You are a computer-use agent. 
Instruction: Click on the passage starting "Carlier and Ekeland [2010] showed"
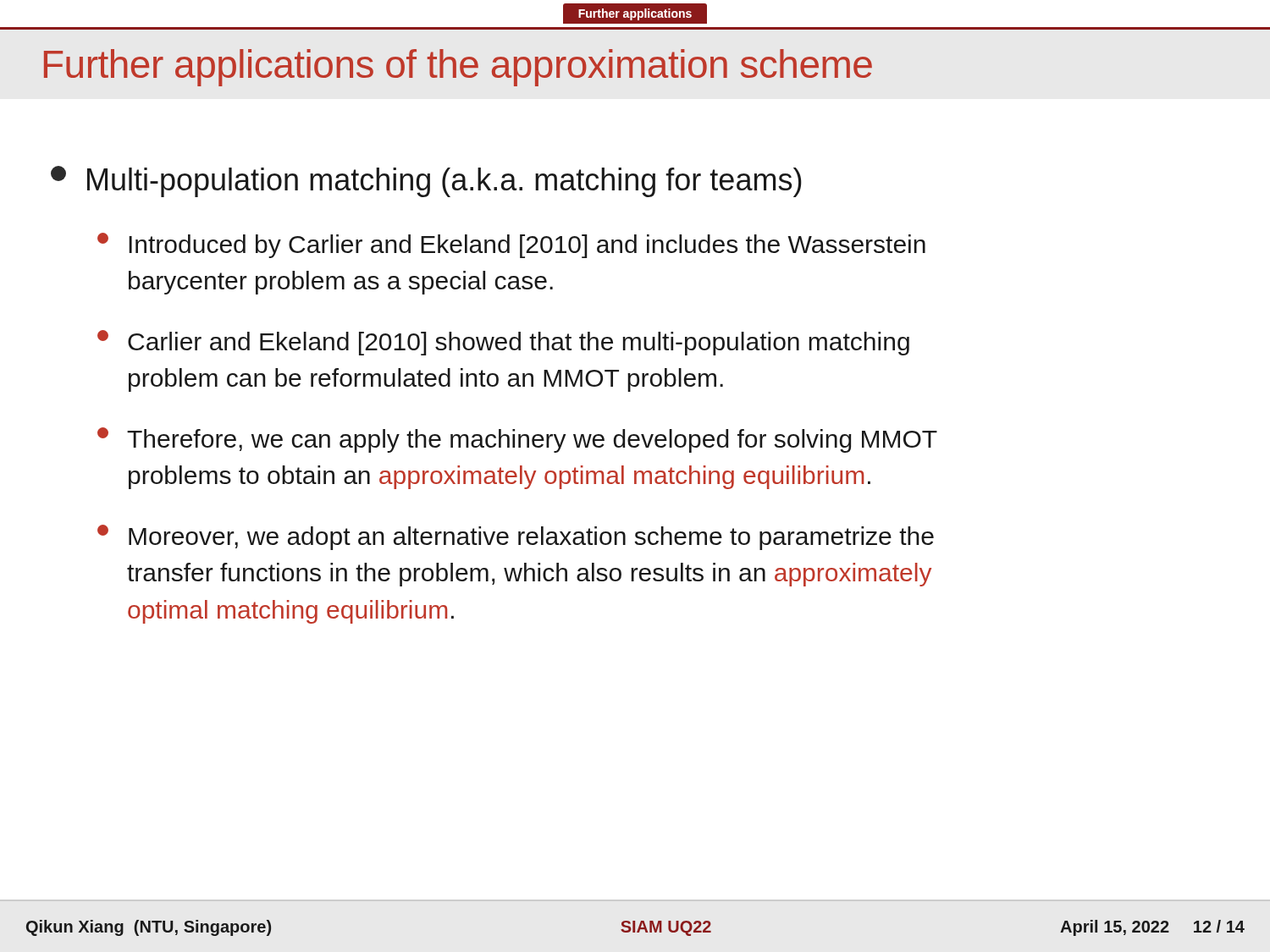(519, 360)
